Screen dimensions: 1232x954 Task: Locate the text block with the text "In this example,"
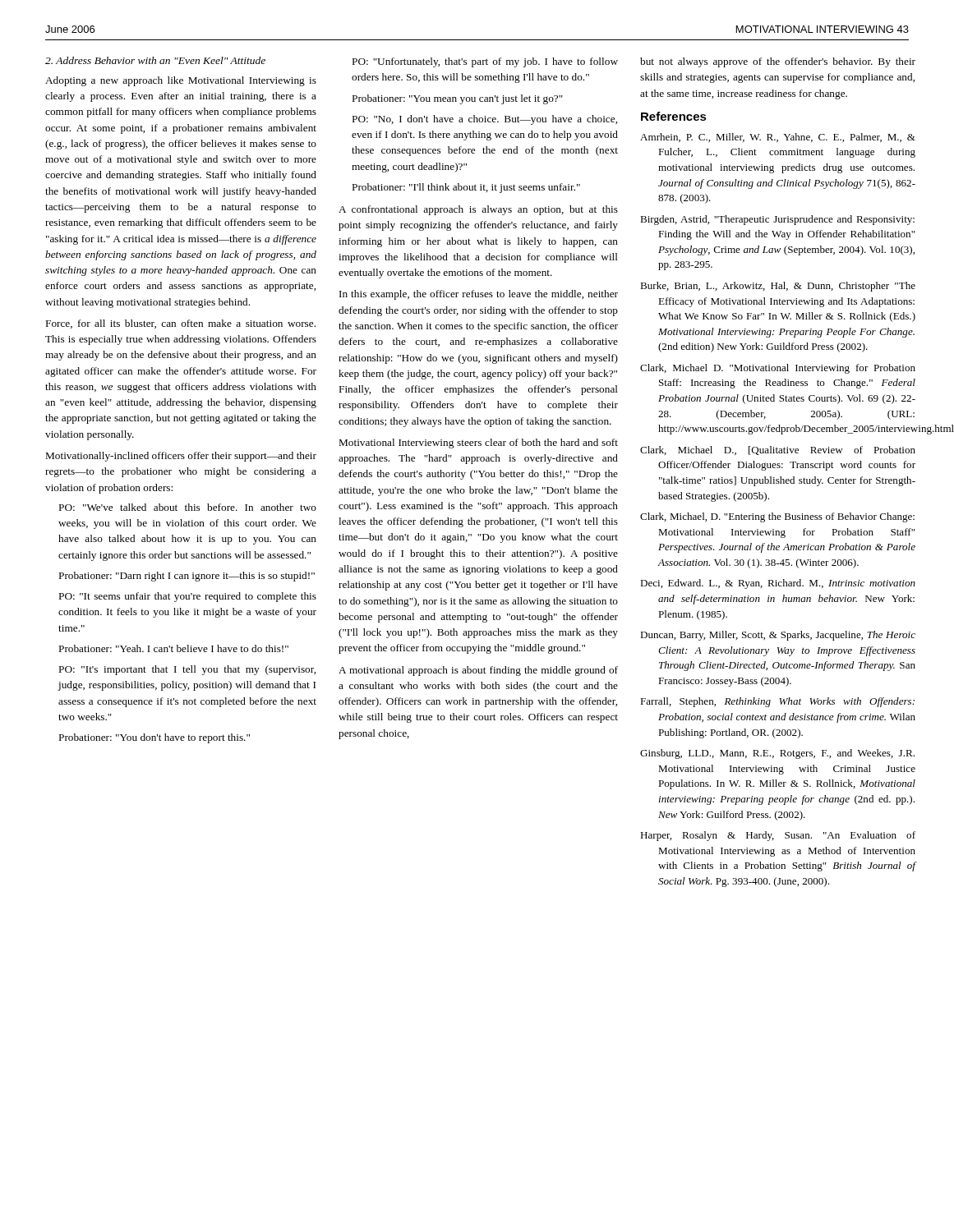(x=478, y=357)
